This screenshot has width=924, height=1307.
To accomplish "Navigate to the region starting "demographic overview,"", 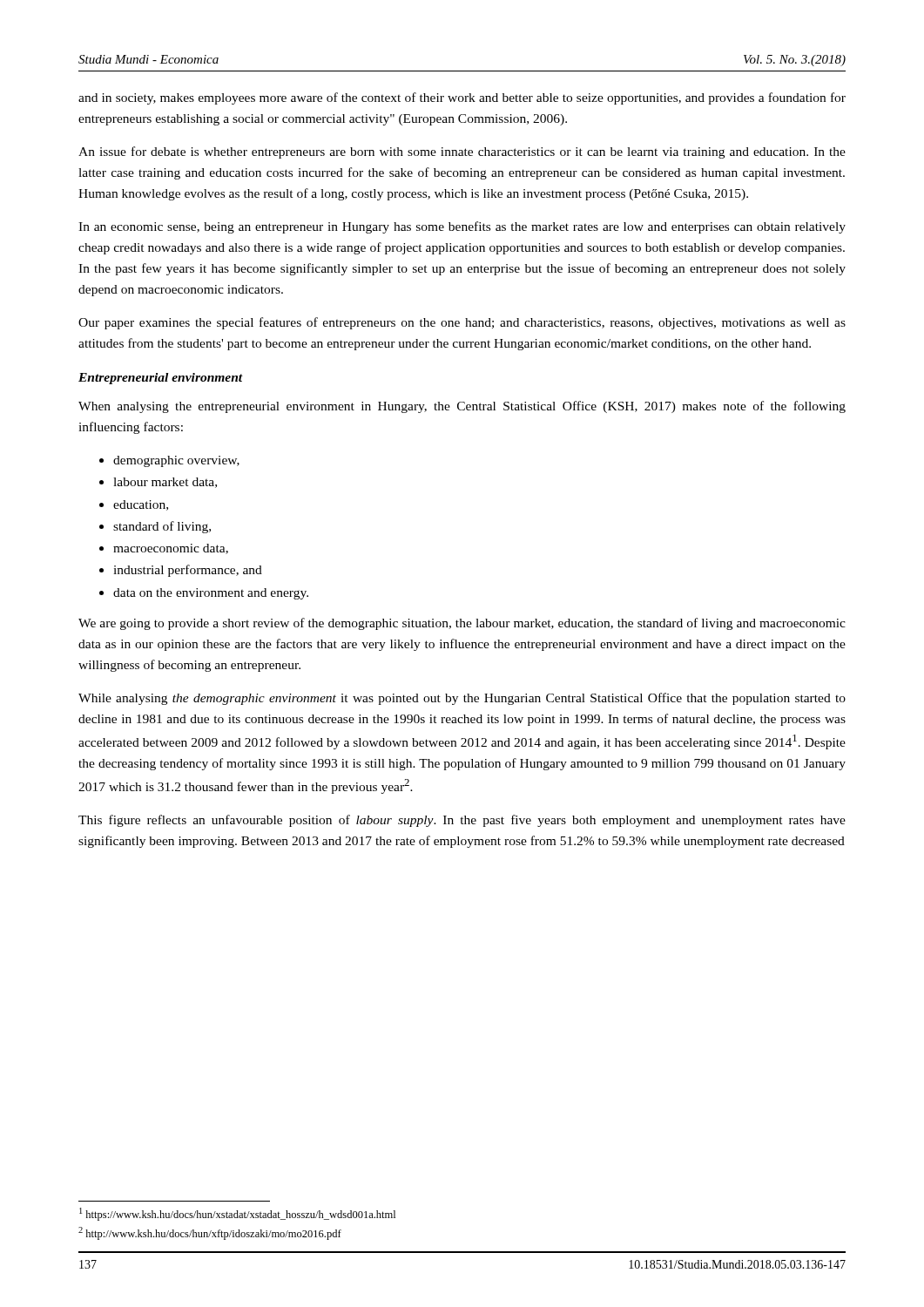I will tap(176, 460).
